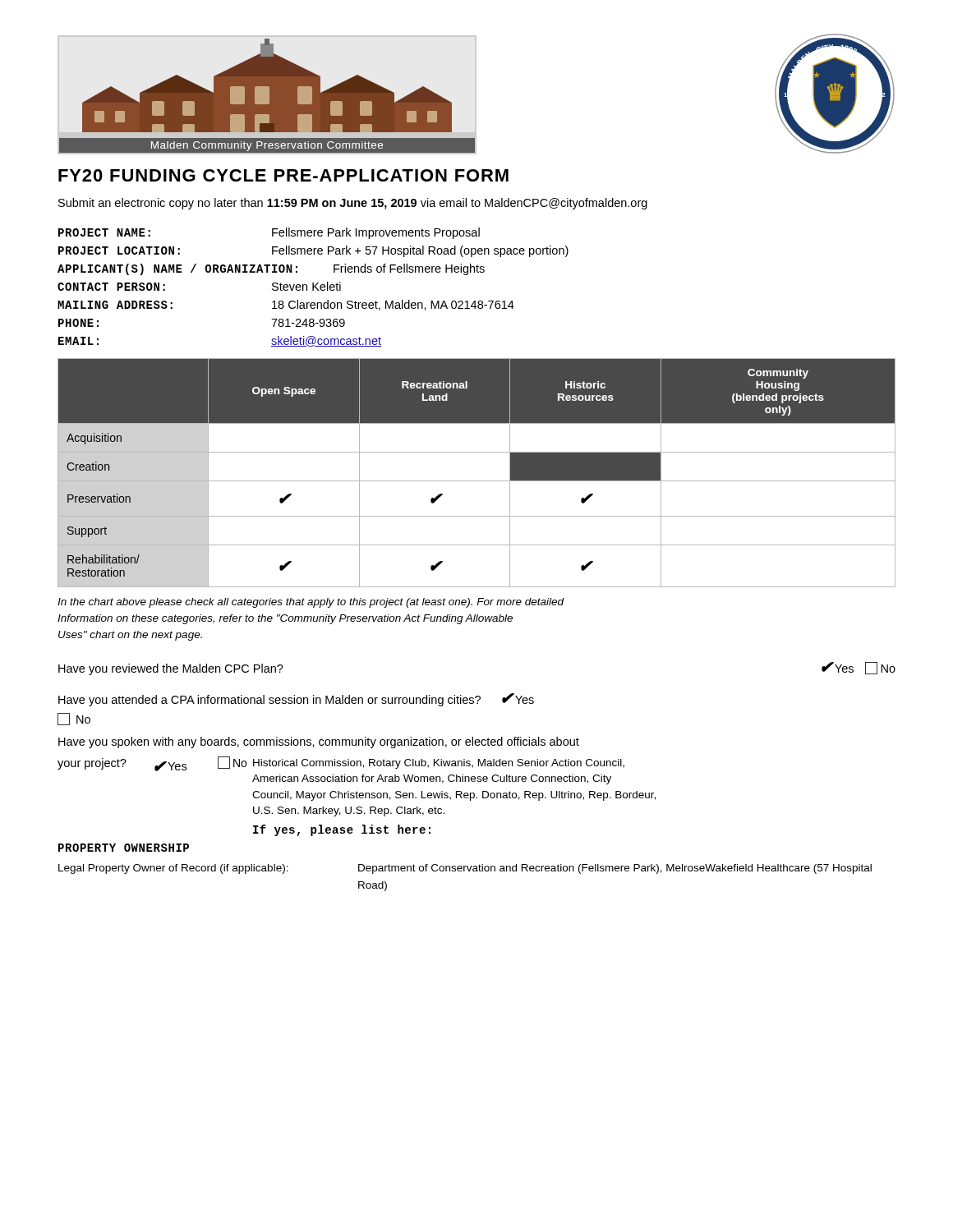The height and width of the screenshot is (1232, 953).
Task: Click on the text containing "If yes, please list here:"
Action: [x=343, y=830]
